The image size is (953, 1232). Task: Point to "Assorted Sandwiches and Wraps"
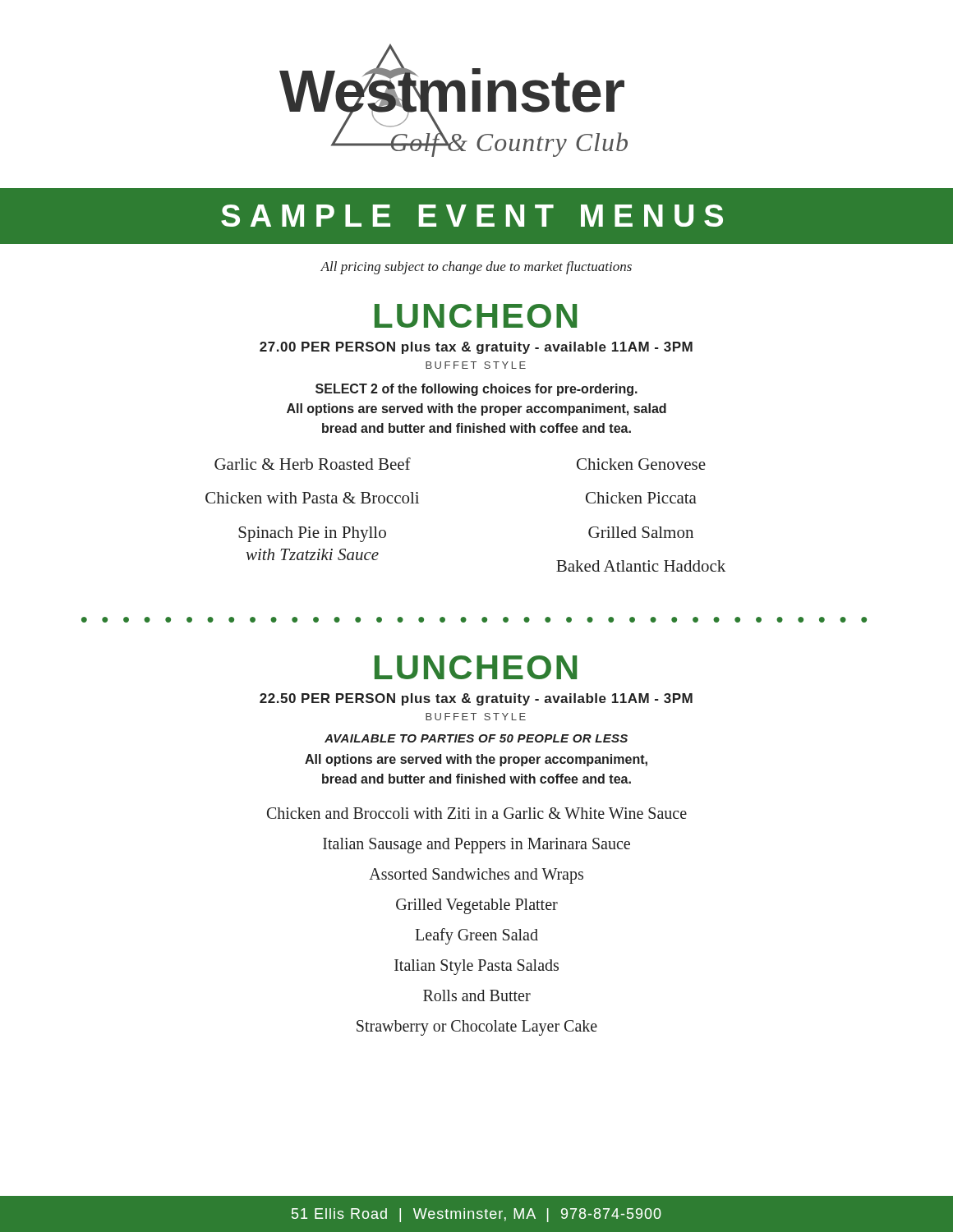476,874
